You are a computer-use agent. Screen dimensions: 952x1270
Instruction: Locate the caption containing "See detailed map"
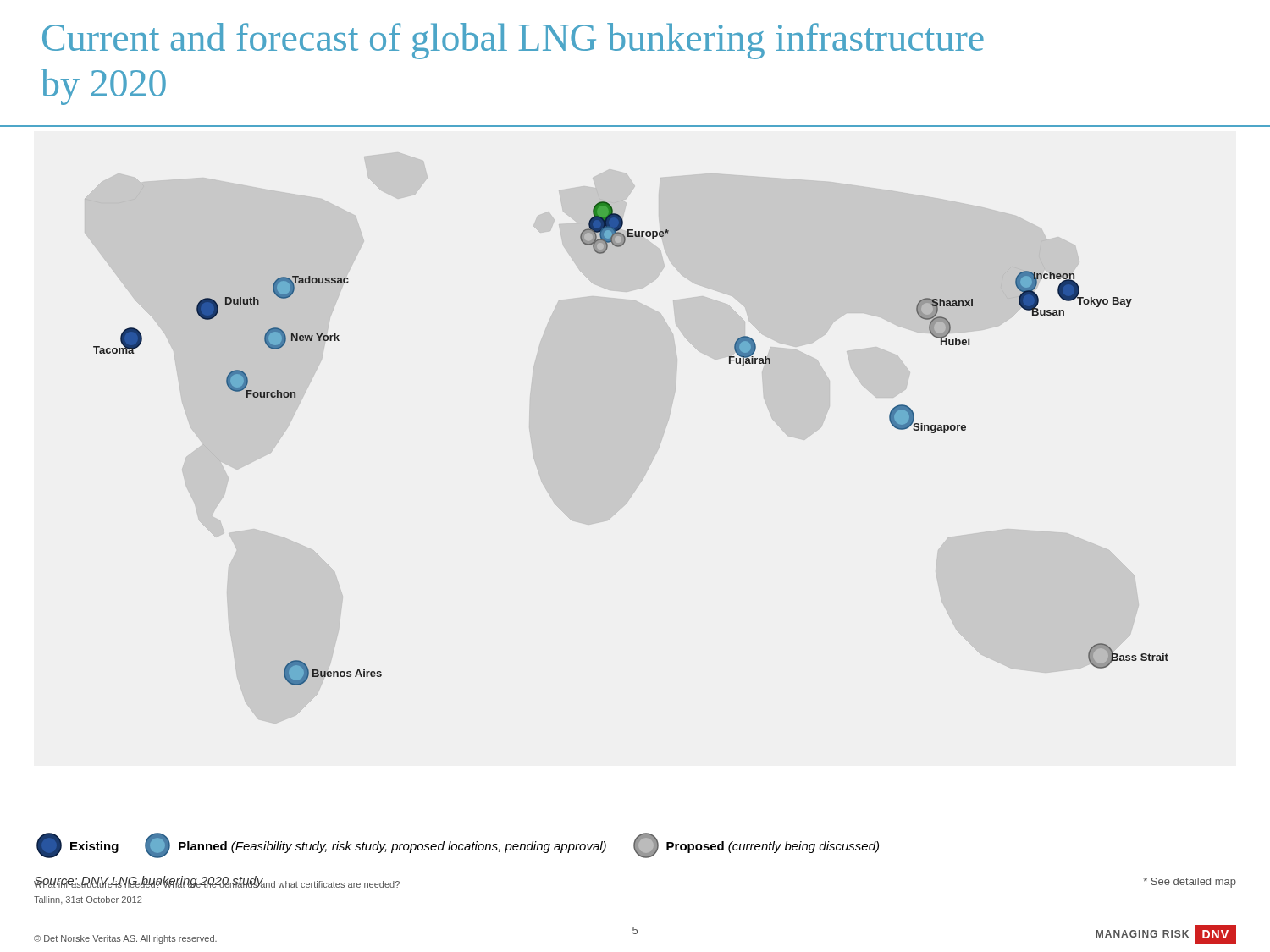1190,881
